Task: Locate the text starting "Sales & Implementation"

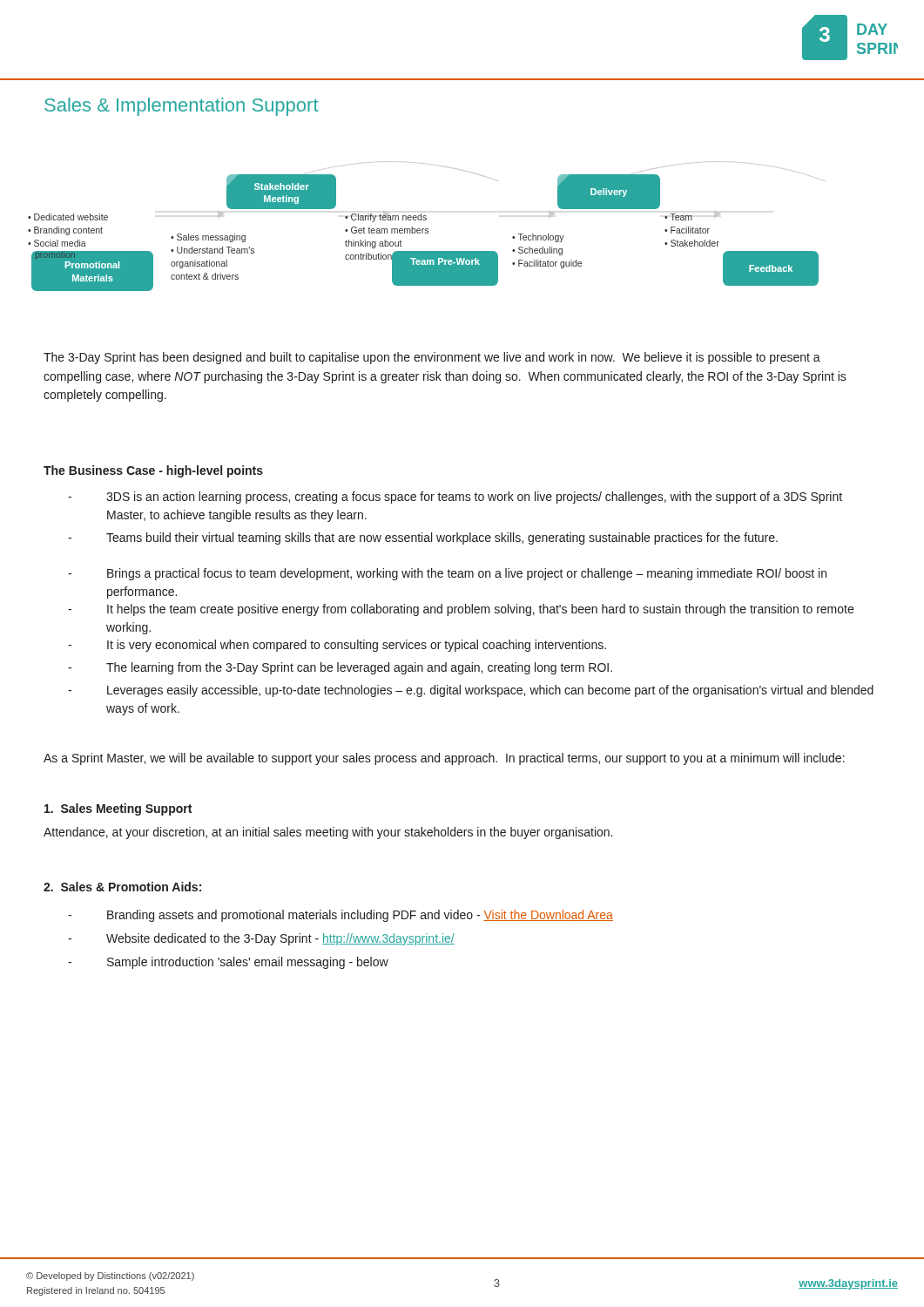Action: pos(181,105)
